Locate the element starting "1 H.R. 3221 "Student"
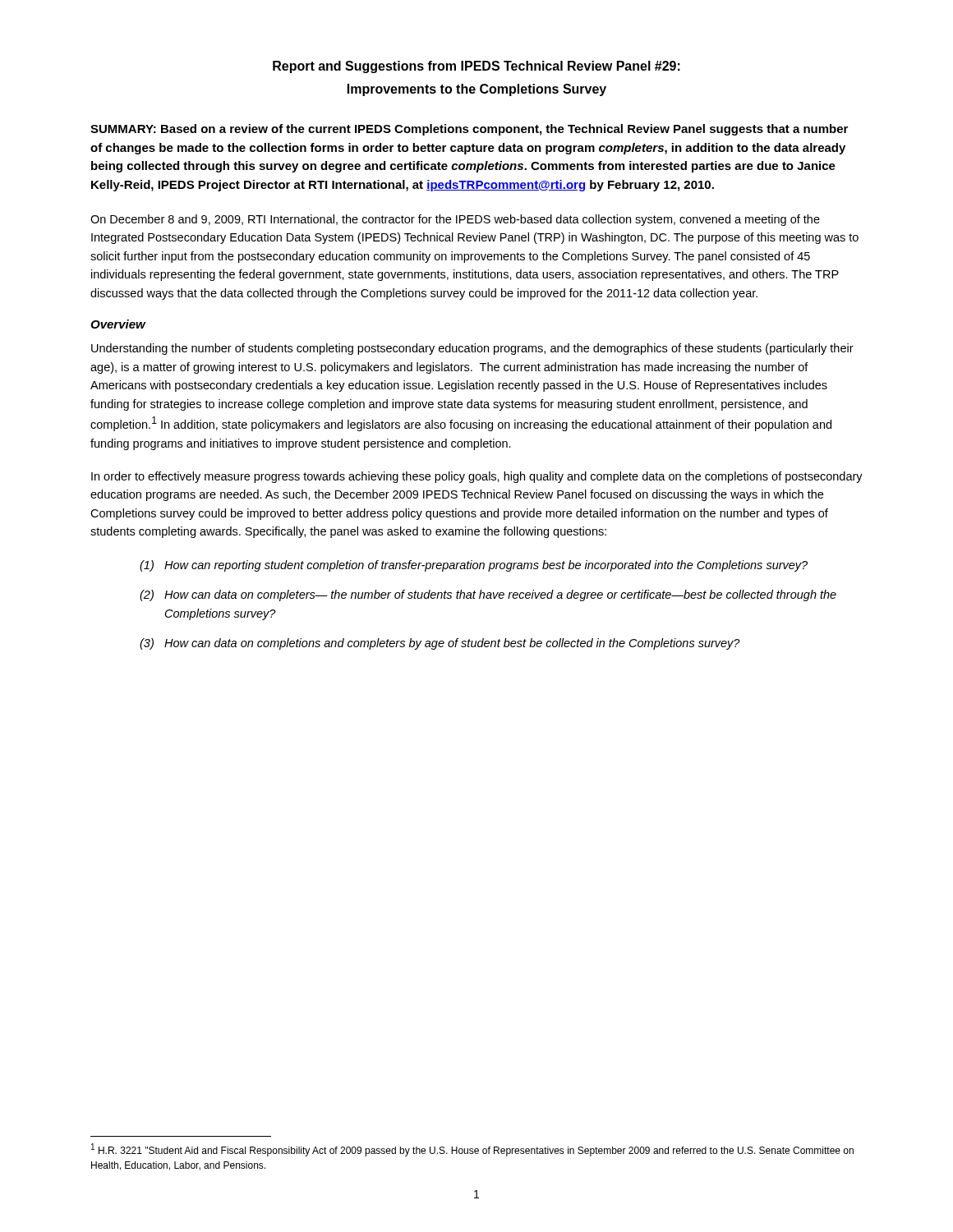The image size is (953, 1232). coord(472,1157)
